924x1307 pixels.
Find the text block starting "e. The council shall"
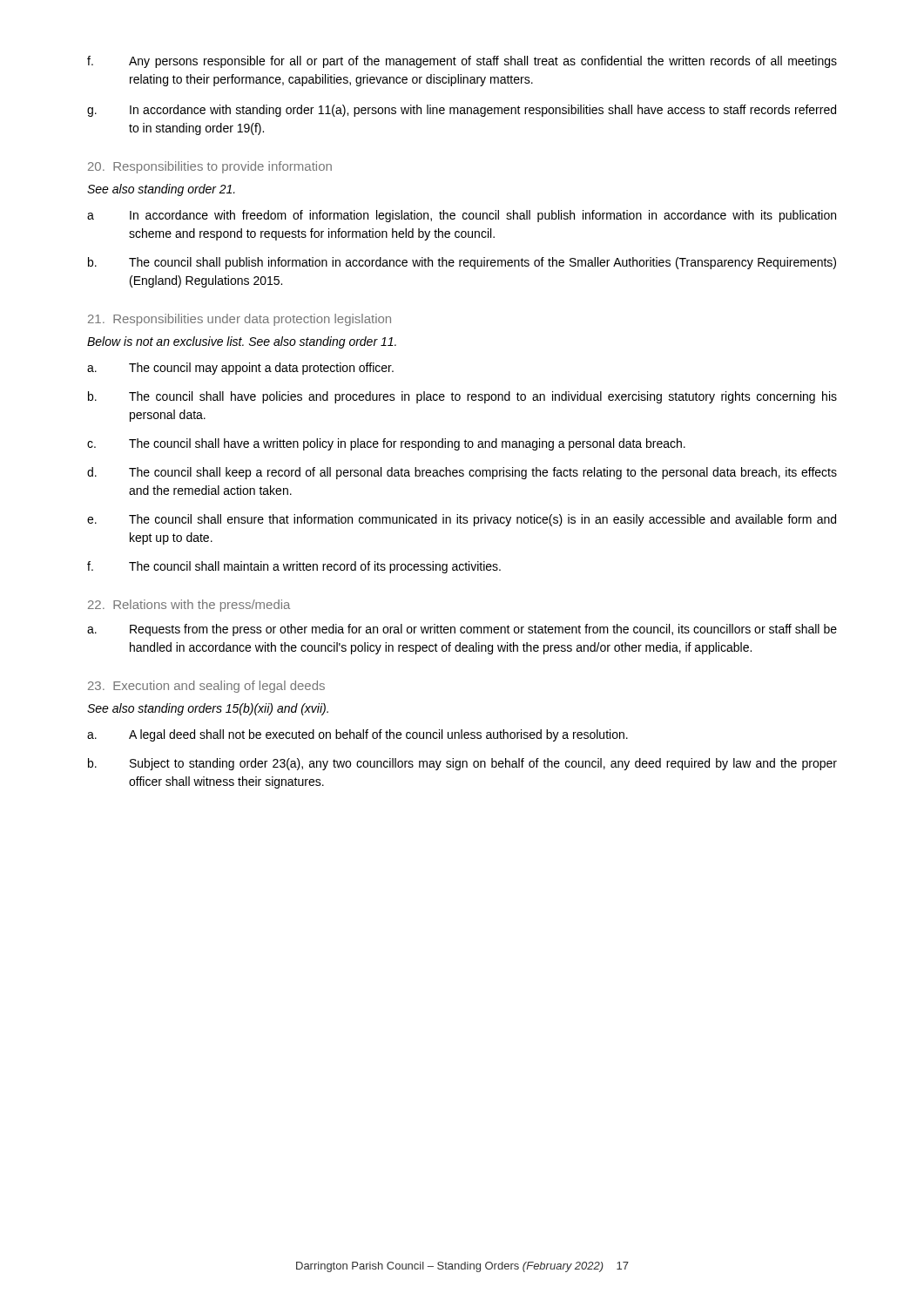[x=462, y=529]
